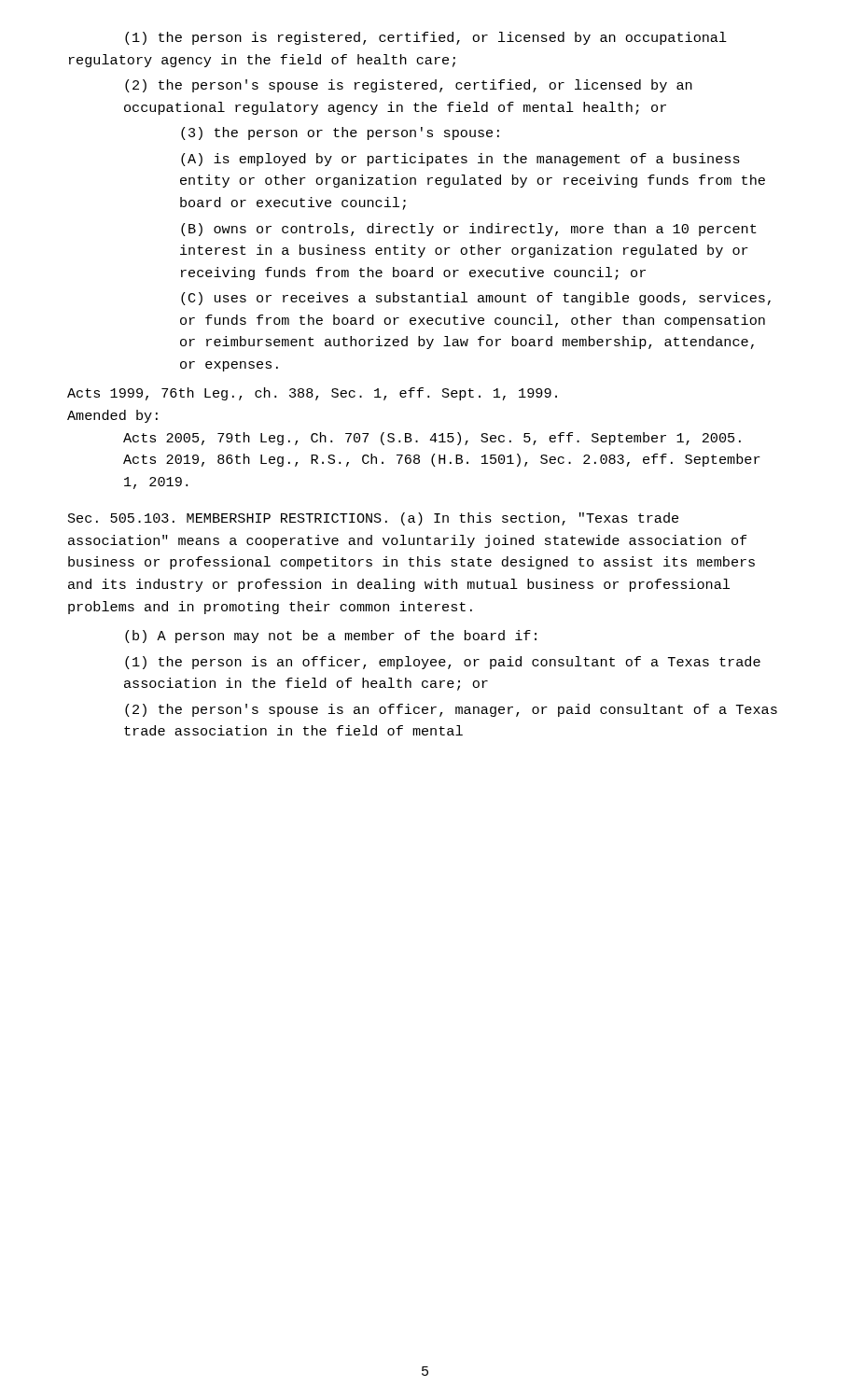Find the block starting "(1) the person is registered, certified,"
Viewport: 850px width, 1400px height.
[425, 50]
